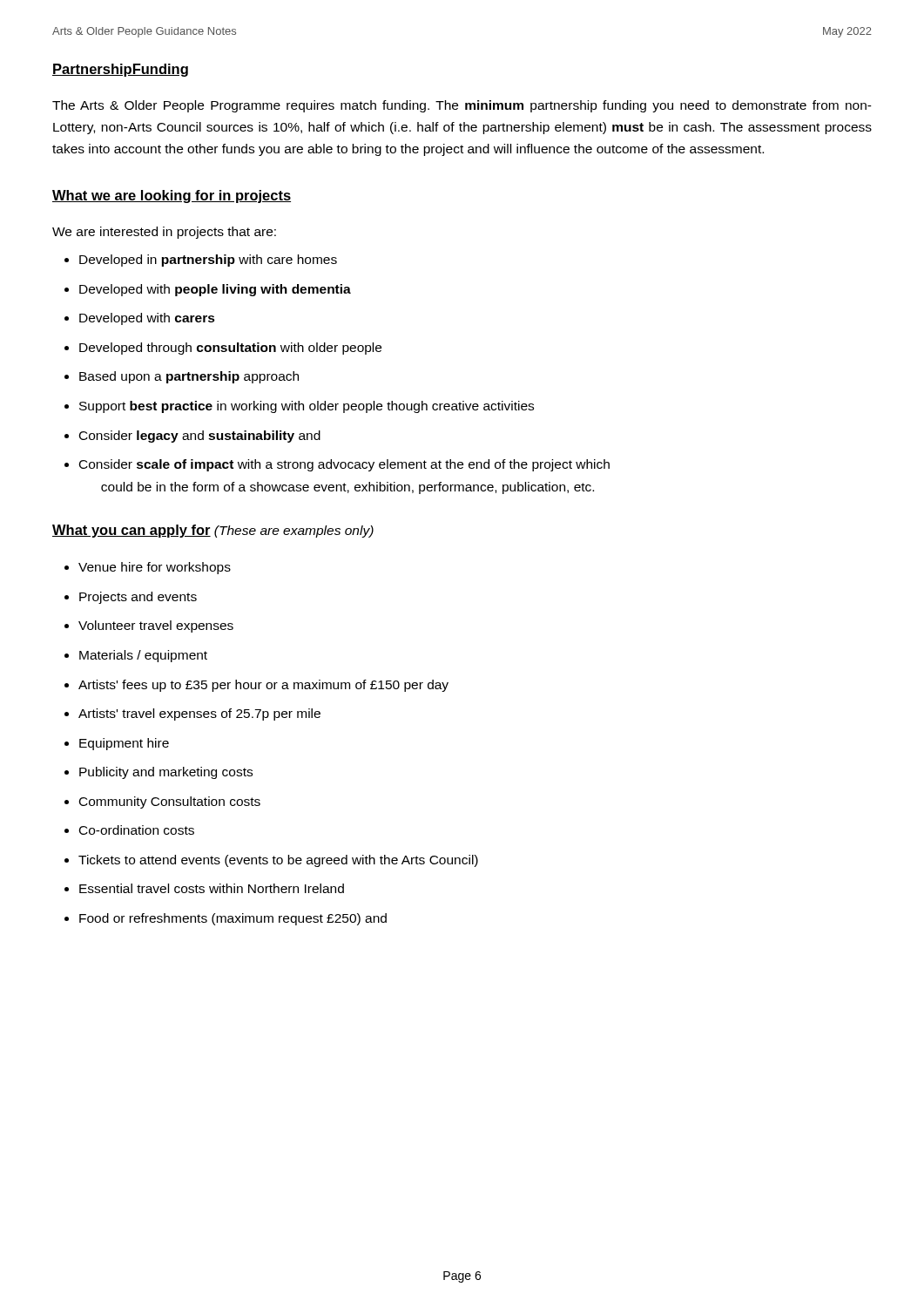This screenshot has width=924, height=1307.
Task: Locate the text block starting "Essential travel costs within Northern"
Action: tap(204, 888)
